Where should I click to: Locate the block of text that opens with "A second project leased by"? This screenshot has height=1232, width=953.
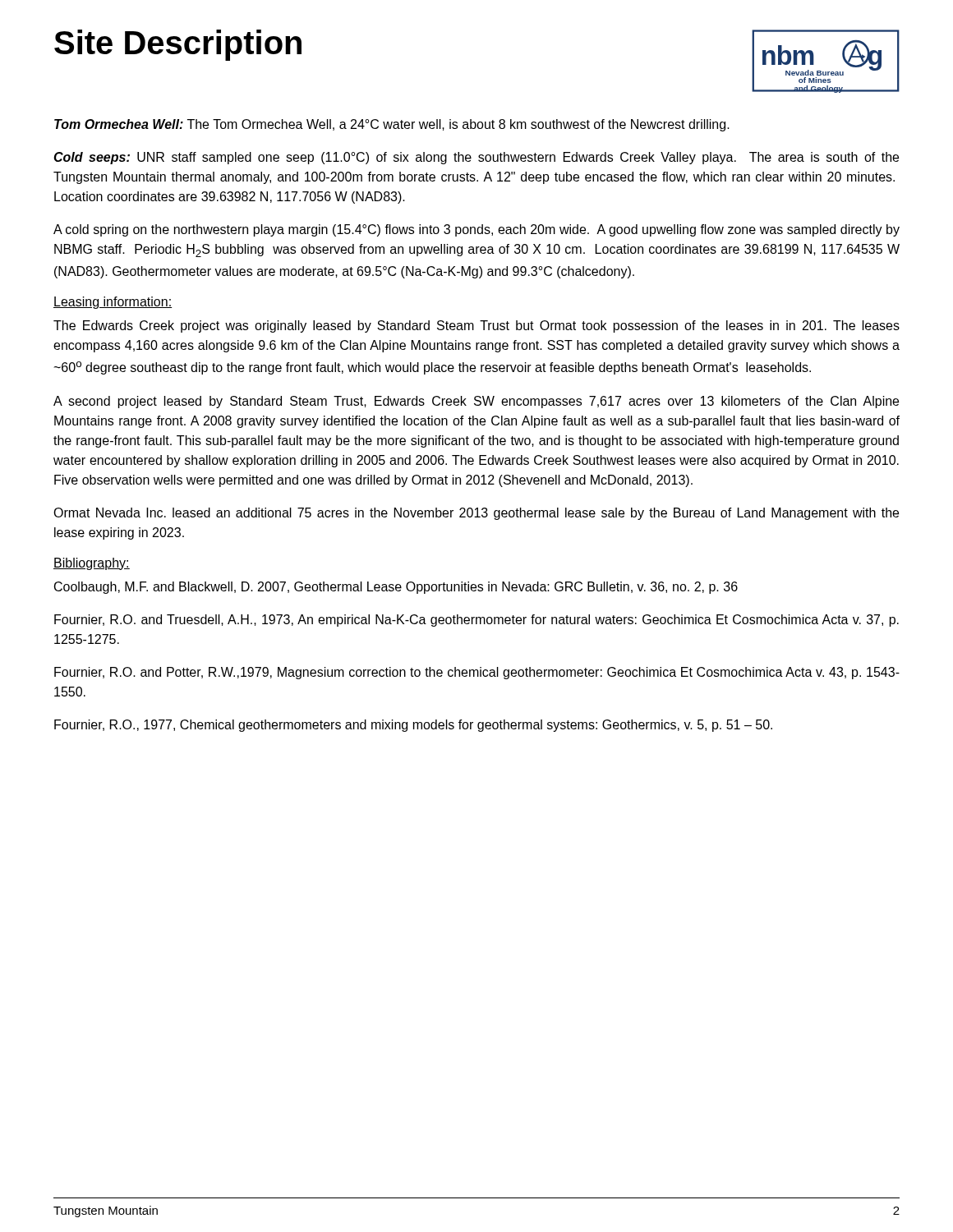pos(476,440)
